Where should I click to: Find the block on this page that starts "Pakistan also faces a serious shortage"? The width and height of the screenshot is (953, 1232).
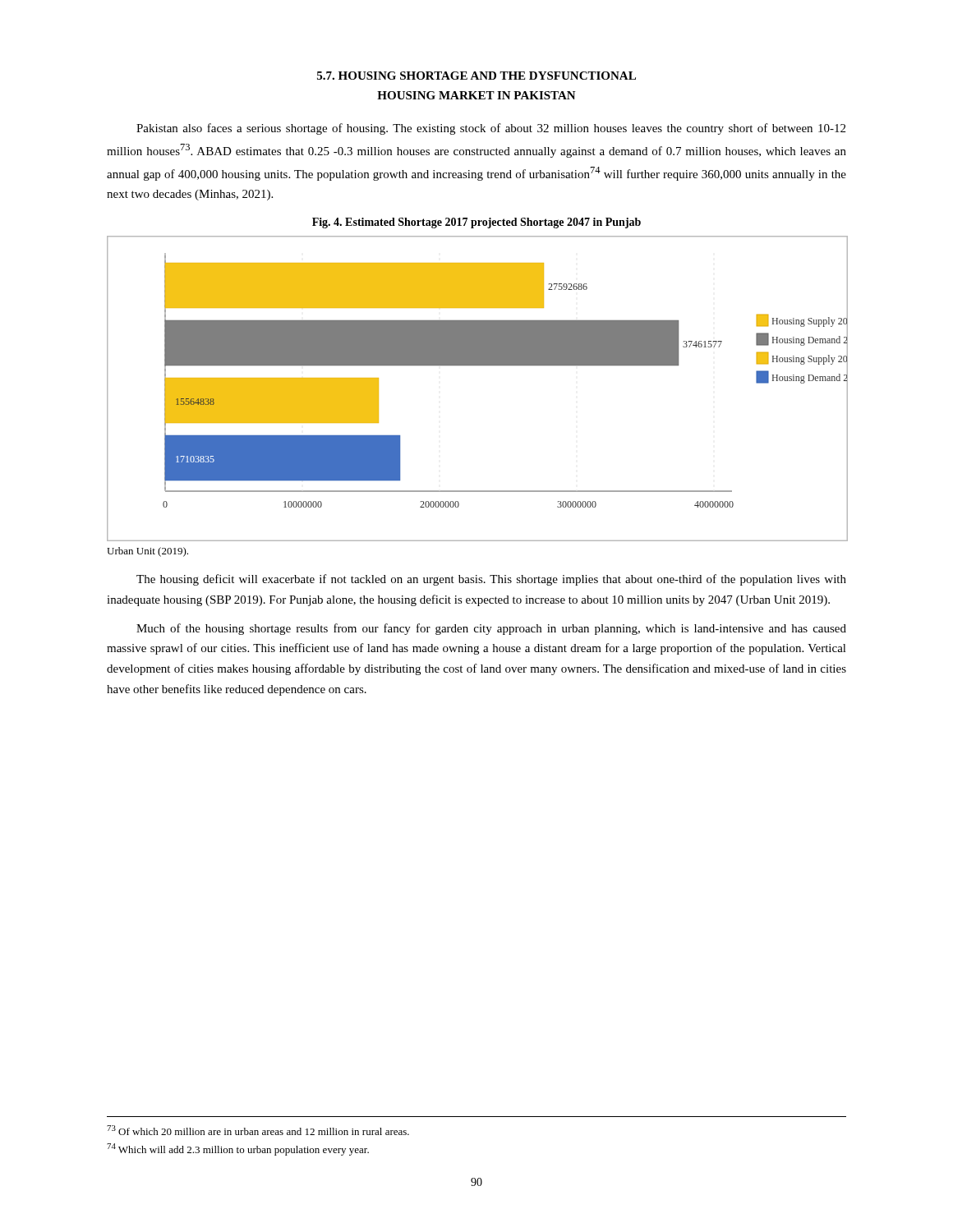[x=476, y=161]
